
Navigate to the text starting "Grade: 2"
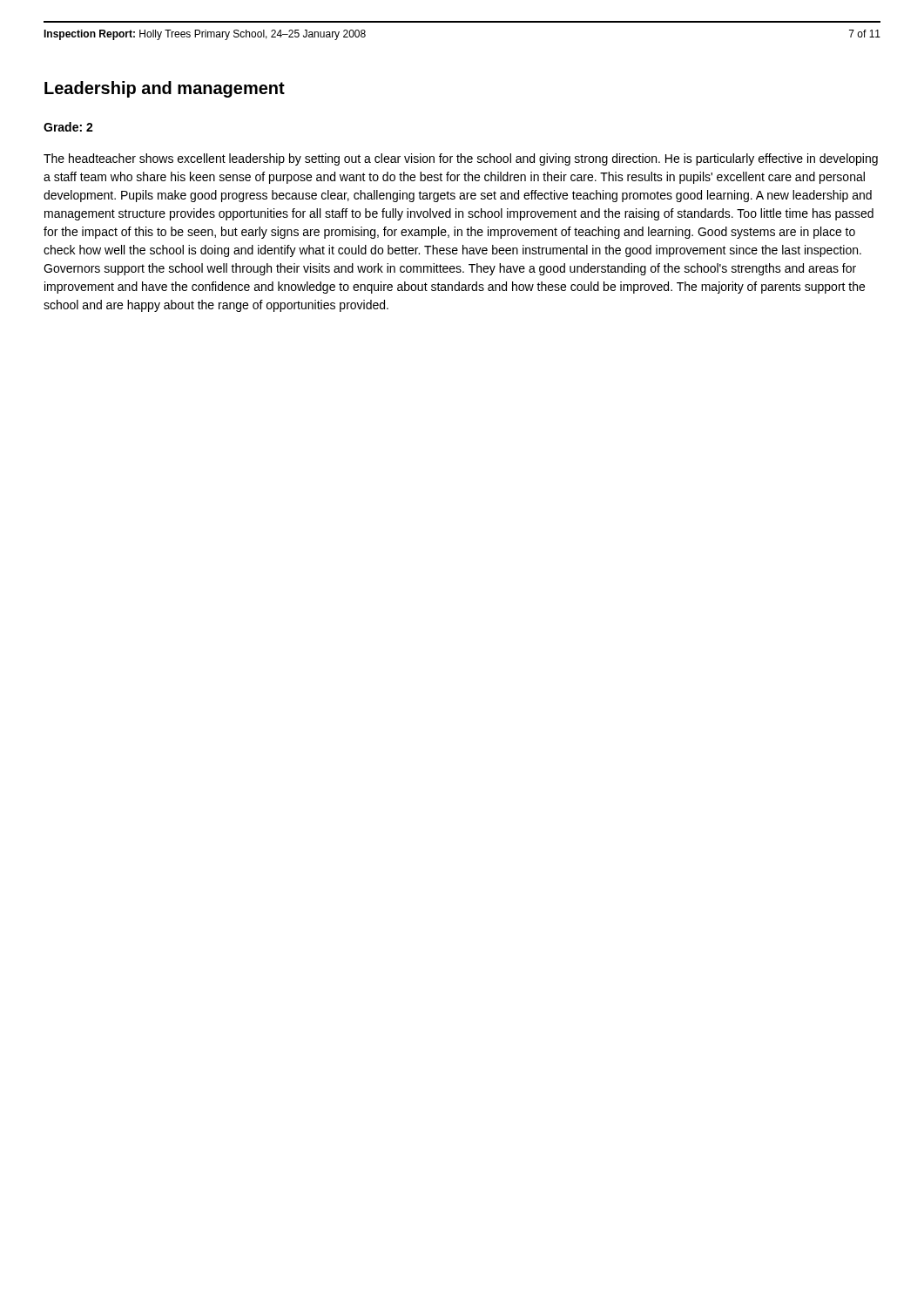(x=68, y=127)
